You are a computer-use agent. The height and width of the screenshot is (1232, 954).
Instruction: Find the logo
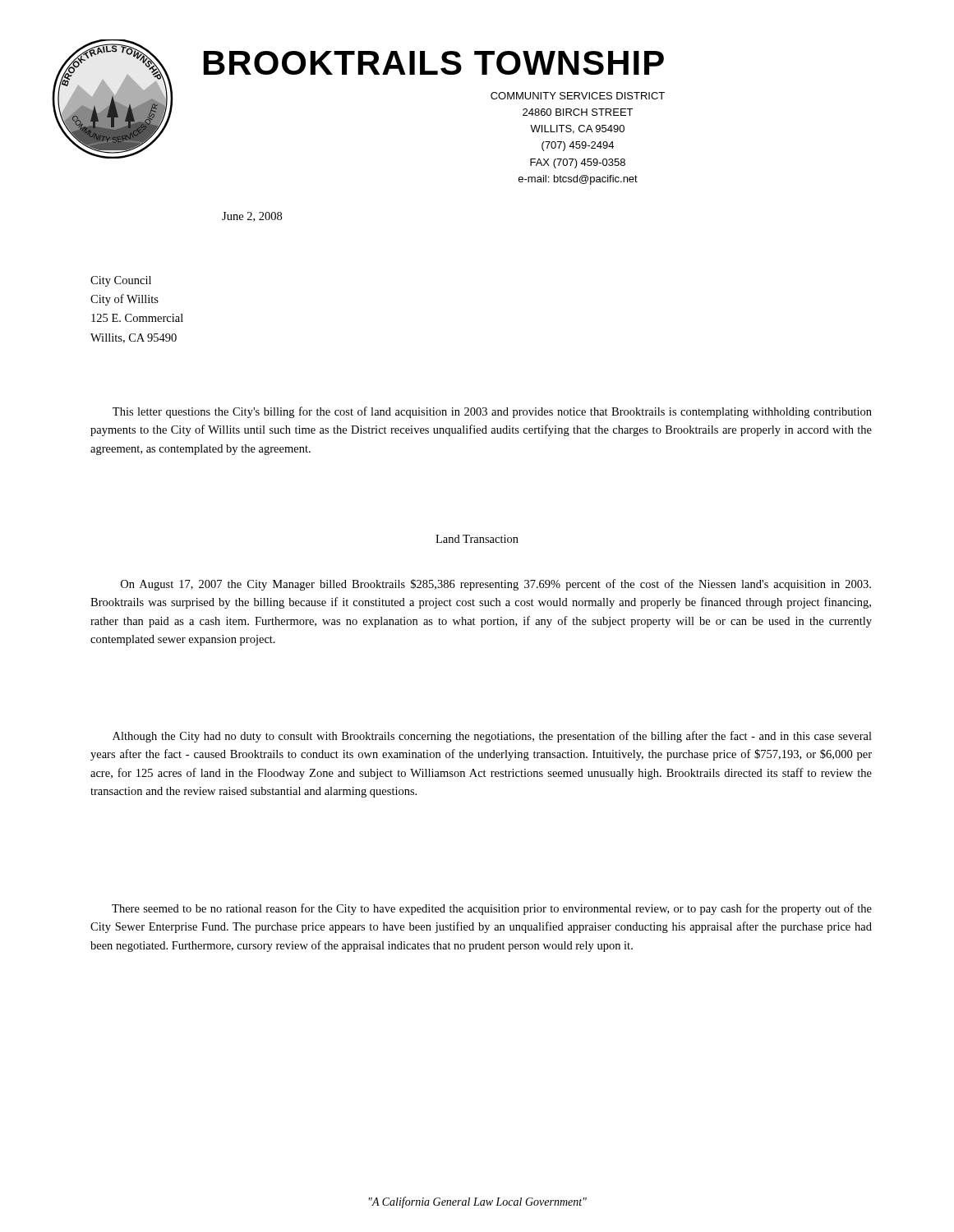[x=113, y=101]
